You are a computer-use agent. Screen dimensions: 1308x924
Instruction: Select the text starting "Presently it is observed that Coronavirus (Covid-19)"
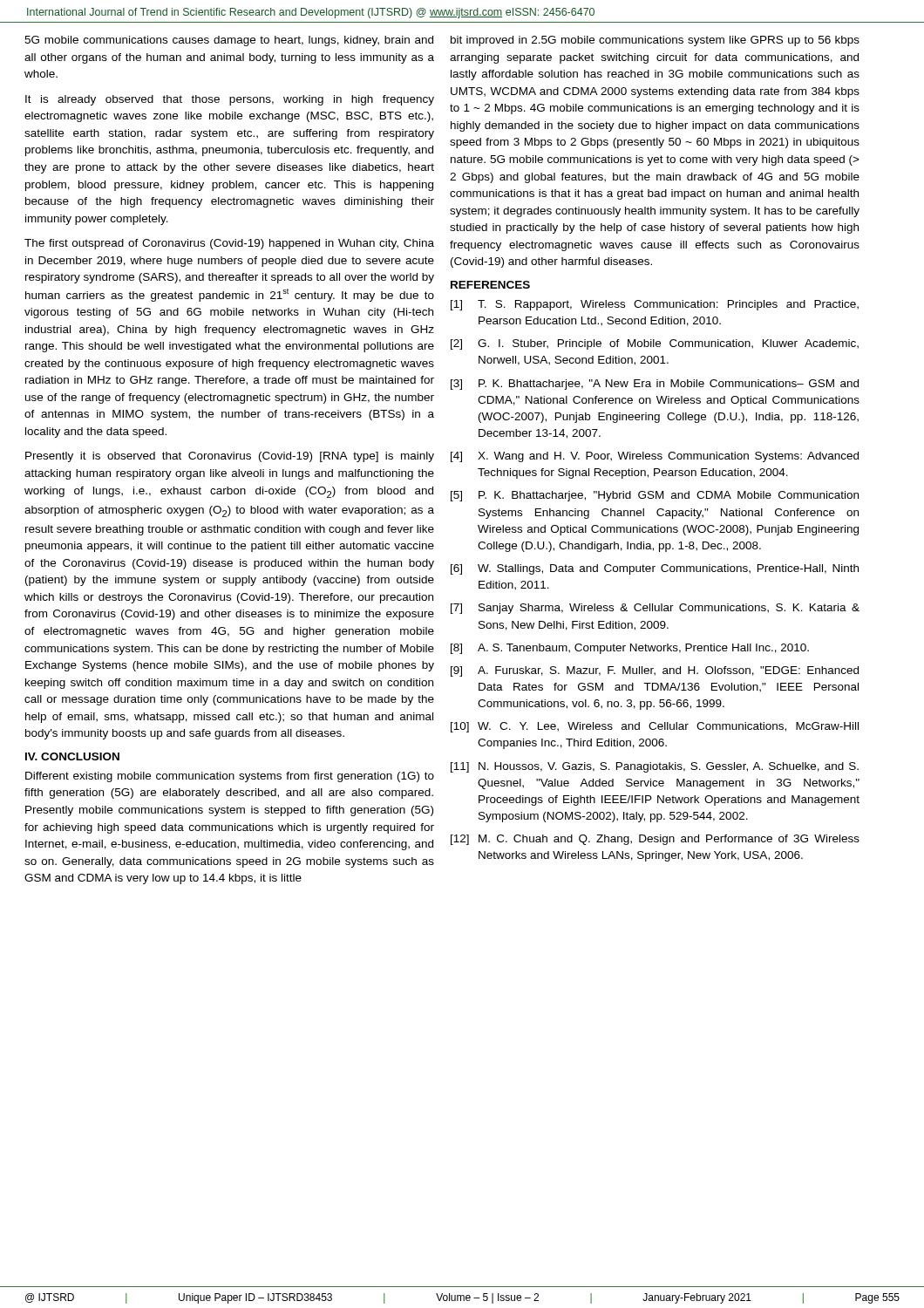tap(229, 595)
